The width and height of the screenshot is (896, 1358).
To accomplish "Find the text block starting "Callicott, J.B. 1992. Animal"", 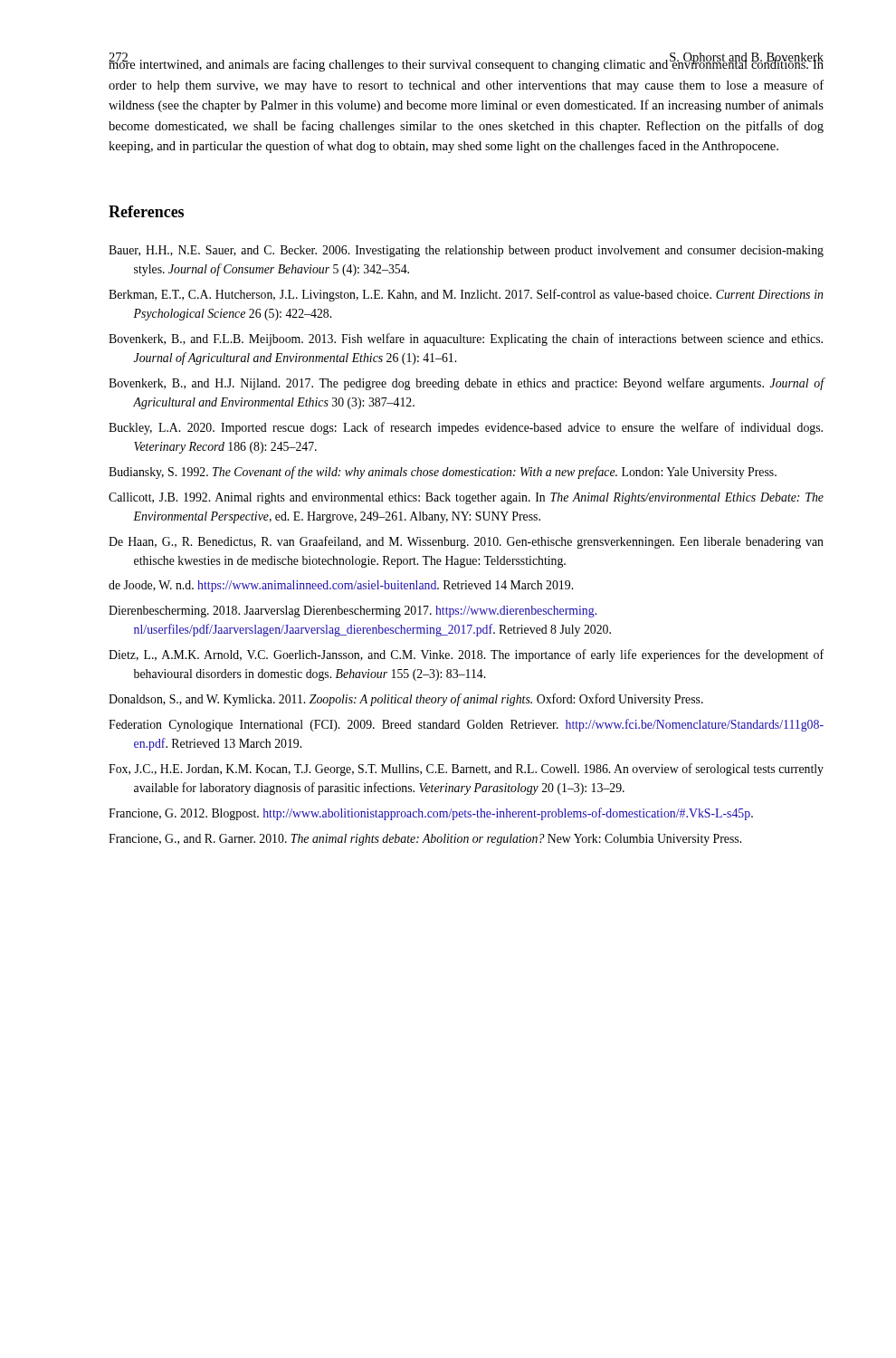I will pyautogui.click(x=466, y=507).
